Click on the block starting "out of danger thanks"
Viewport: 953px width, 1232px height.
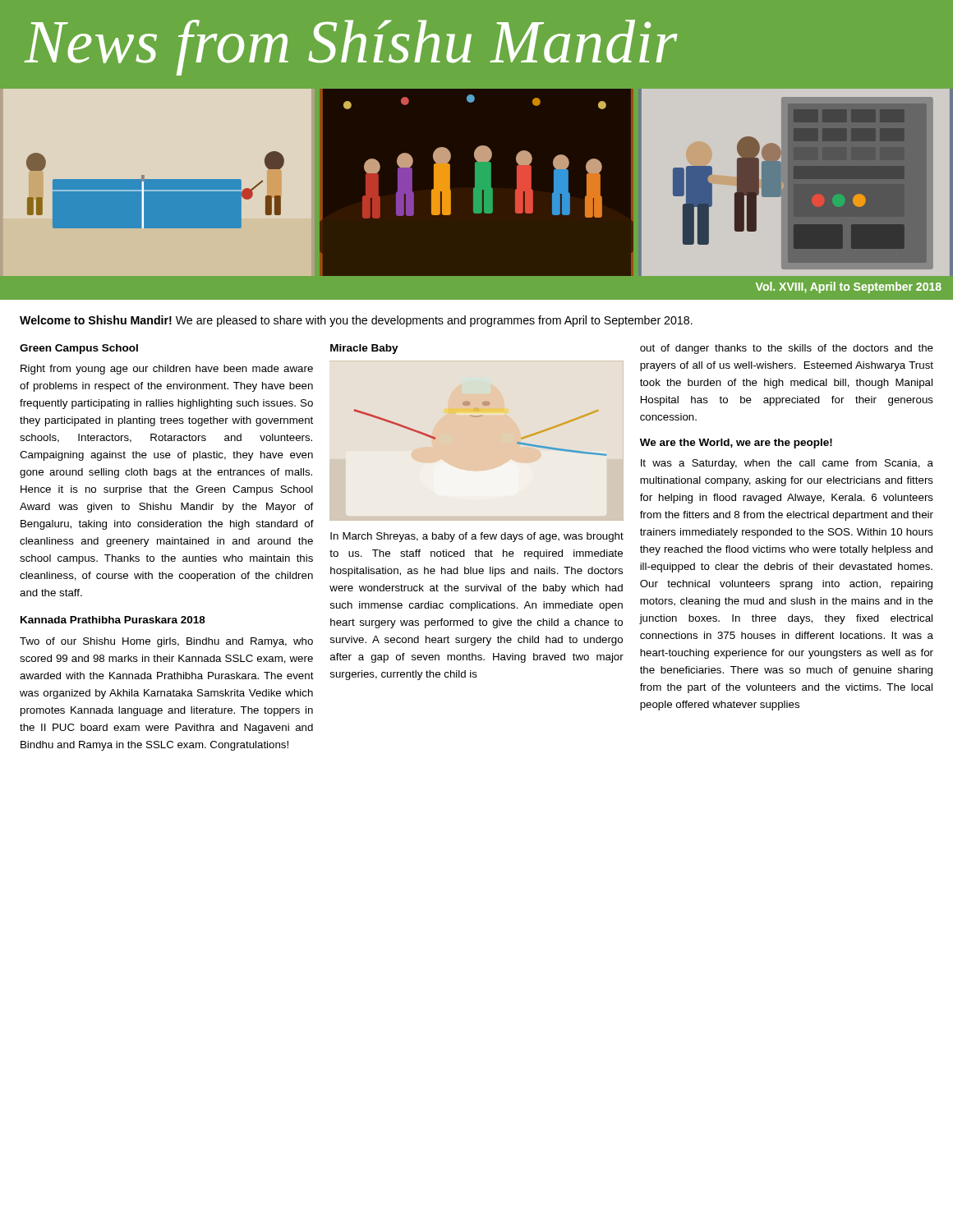pos(787,382)
